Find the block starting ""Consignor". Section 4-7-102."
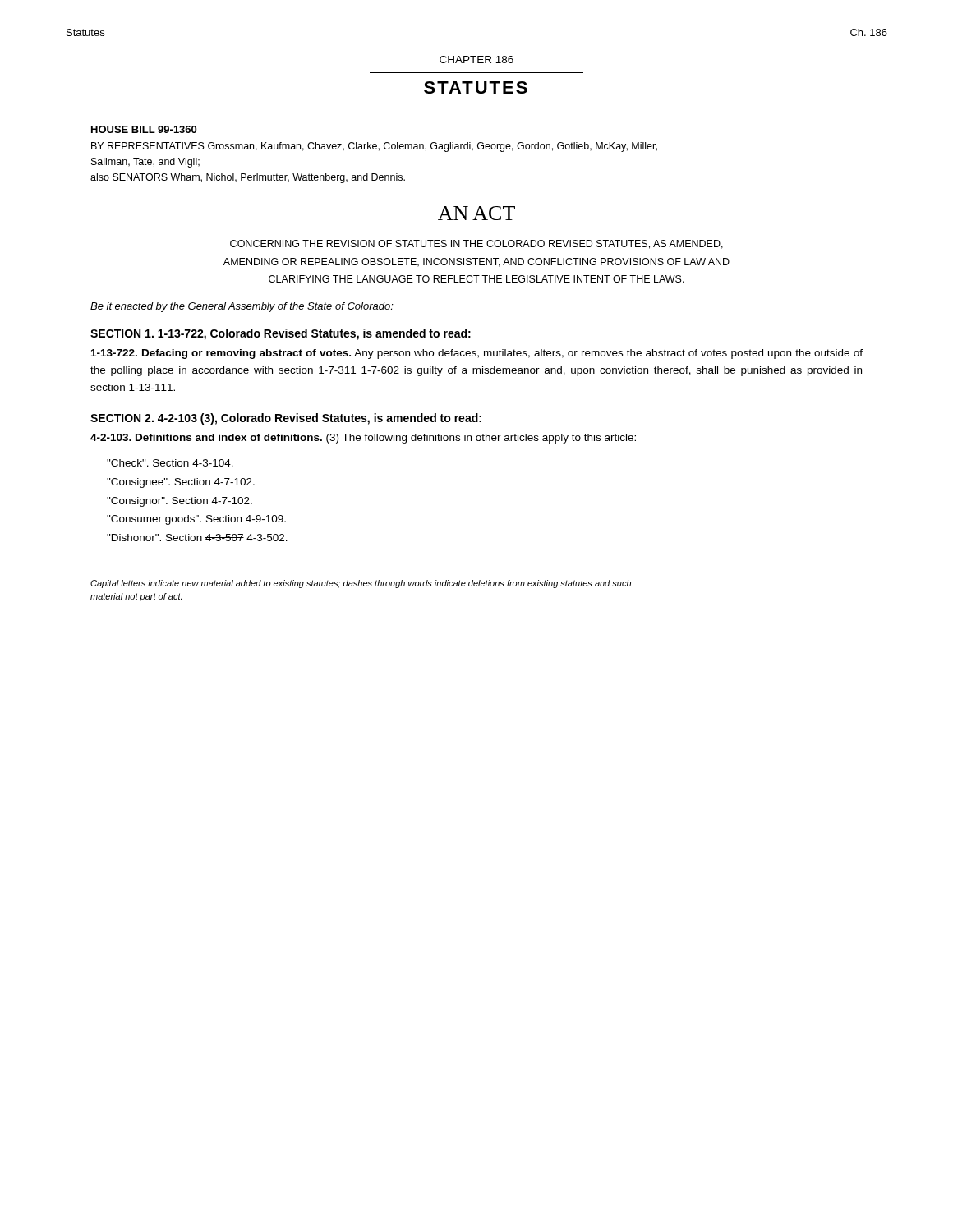The width and height of the screenshot is (953, 1232). (180, 500)
